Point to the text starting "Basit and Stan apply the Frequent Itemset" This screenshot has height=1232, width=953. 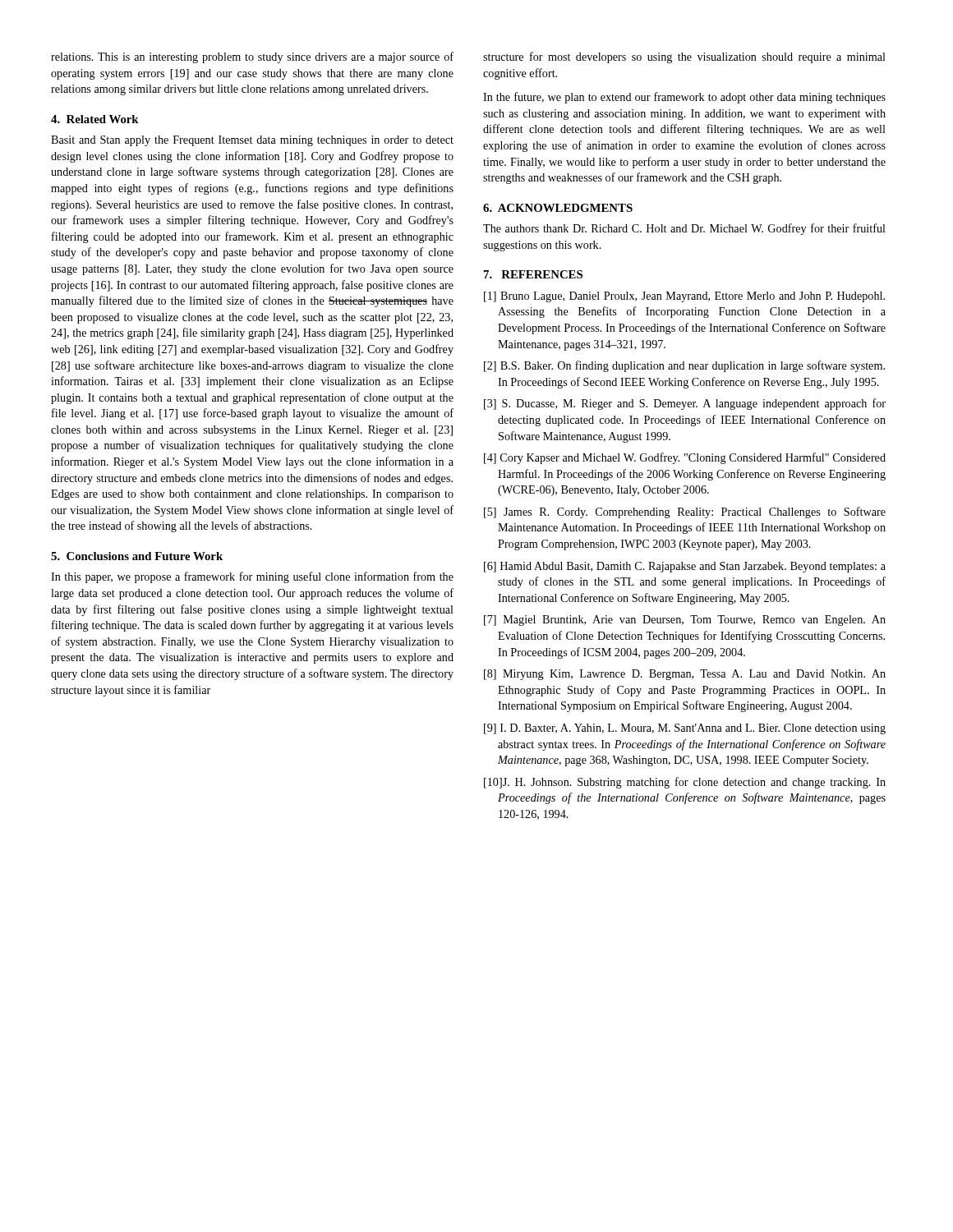[x=252, y=333]
